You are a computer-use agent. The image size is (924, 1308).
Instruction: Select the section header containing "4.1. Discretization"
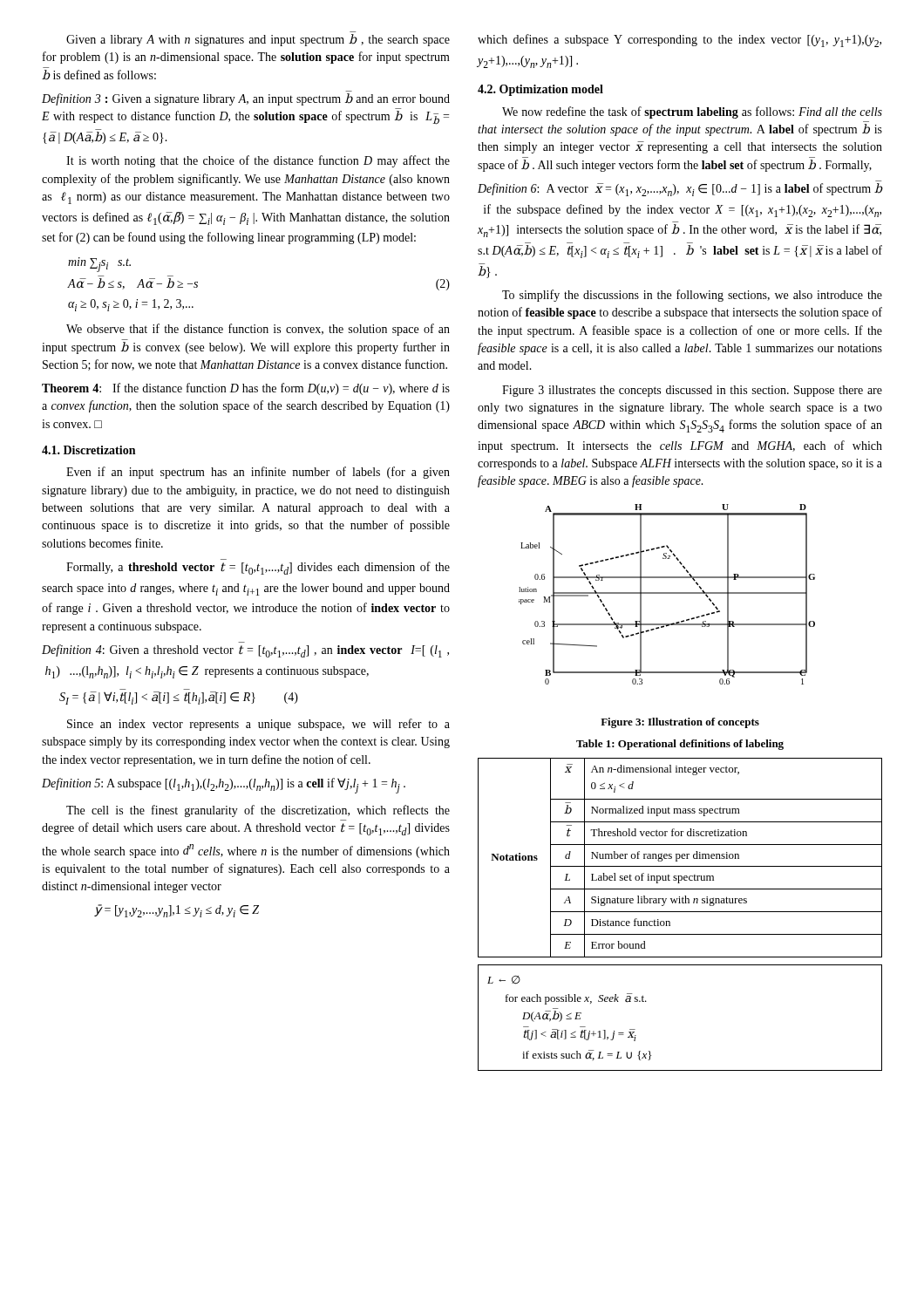(88, 450)
